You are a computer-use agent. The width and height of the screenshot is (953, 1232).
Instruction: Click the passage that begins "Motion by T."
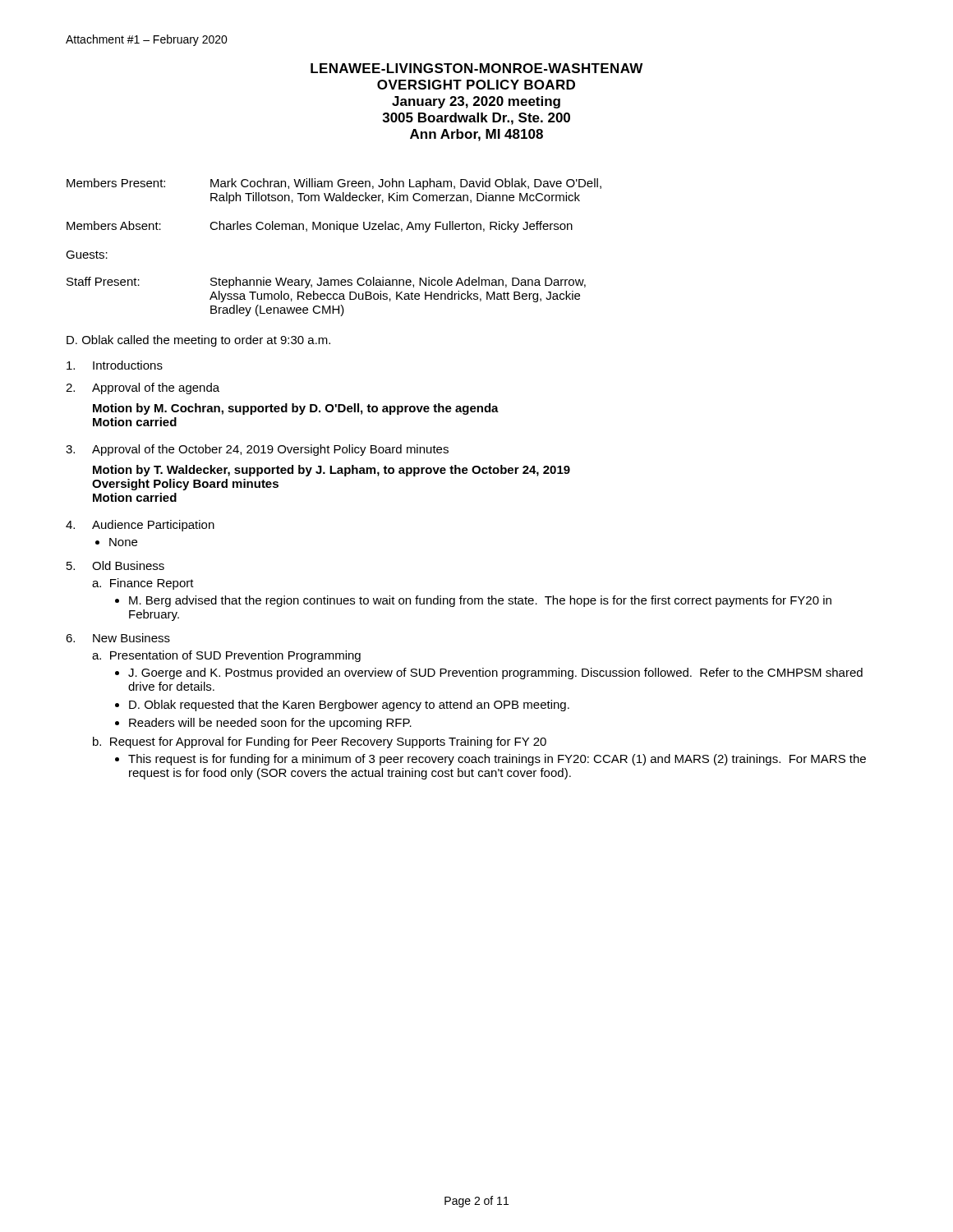[331, 483]
